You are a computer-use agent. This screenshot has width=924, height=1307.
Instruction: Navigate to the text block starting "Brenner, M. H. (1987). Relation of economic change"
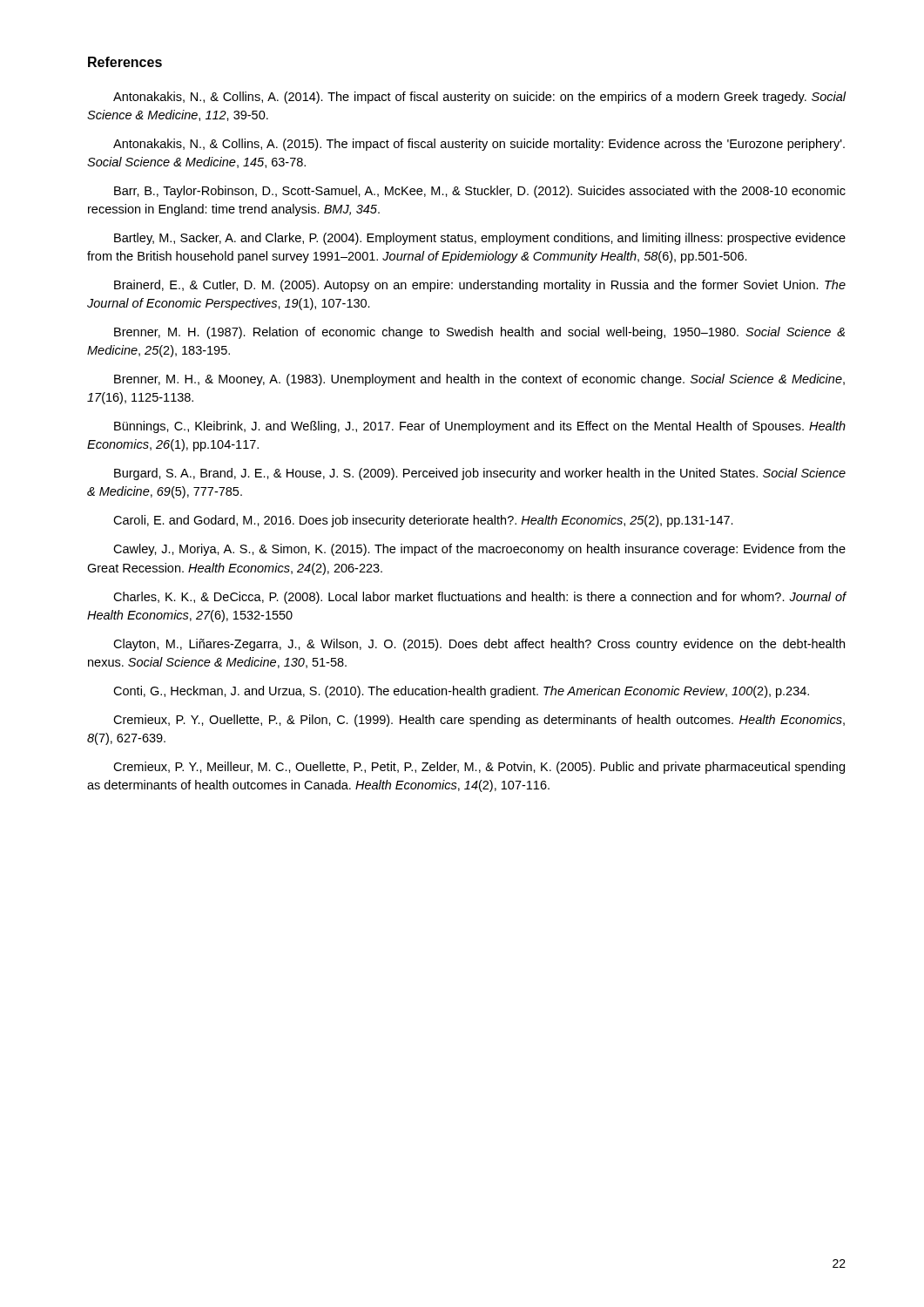coord(466,341)
